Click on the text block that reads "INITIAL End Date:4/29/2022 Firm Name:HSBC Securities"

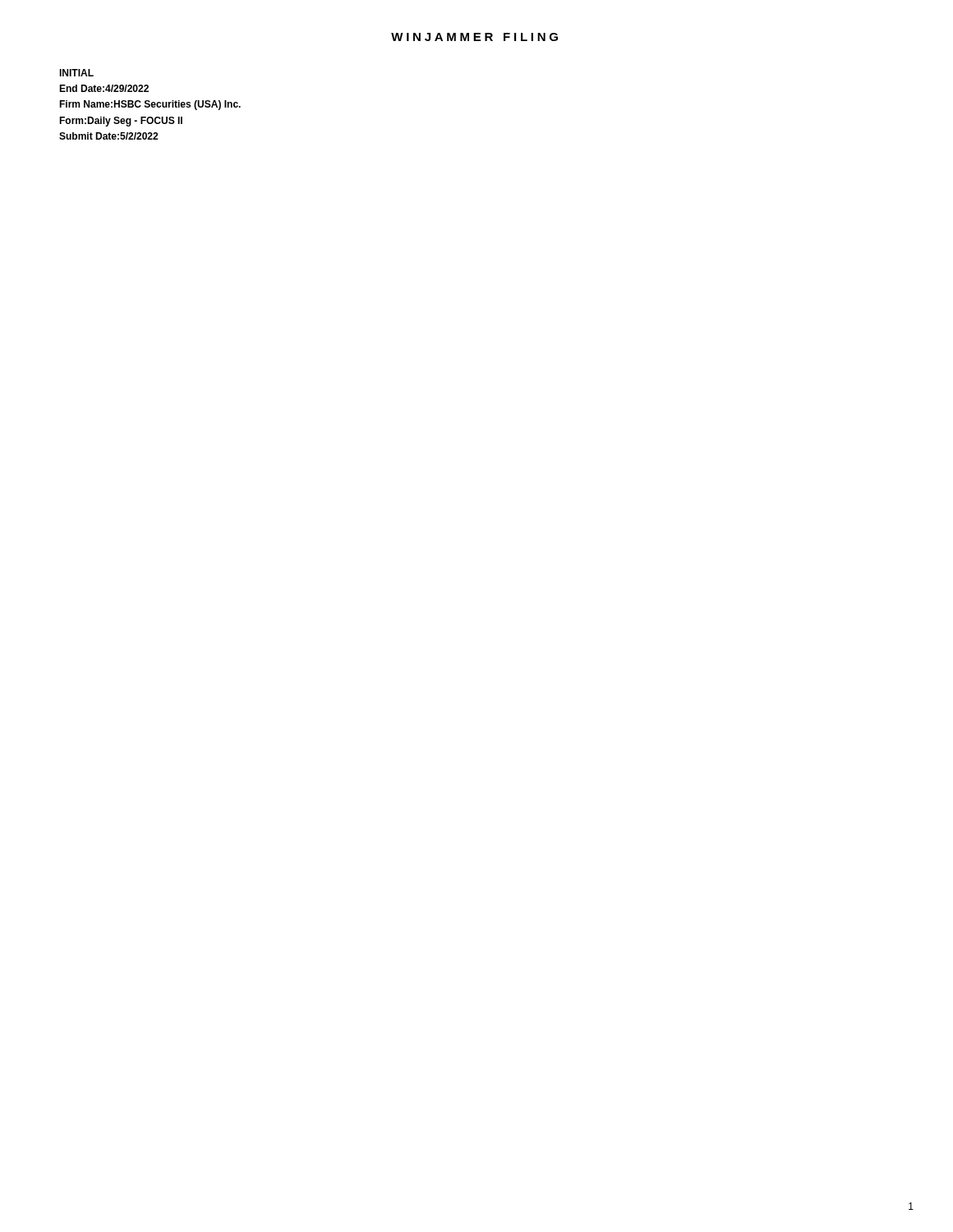150,105
